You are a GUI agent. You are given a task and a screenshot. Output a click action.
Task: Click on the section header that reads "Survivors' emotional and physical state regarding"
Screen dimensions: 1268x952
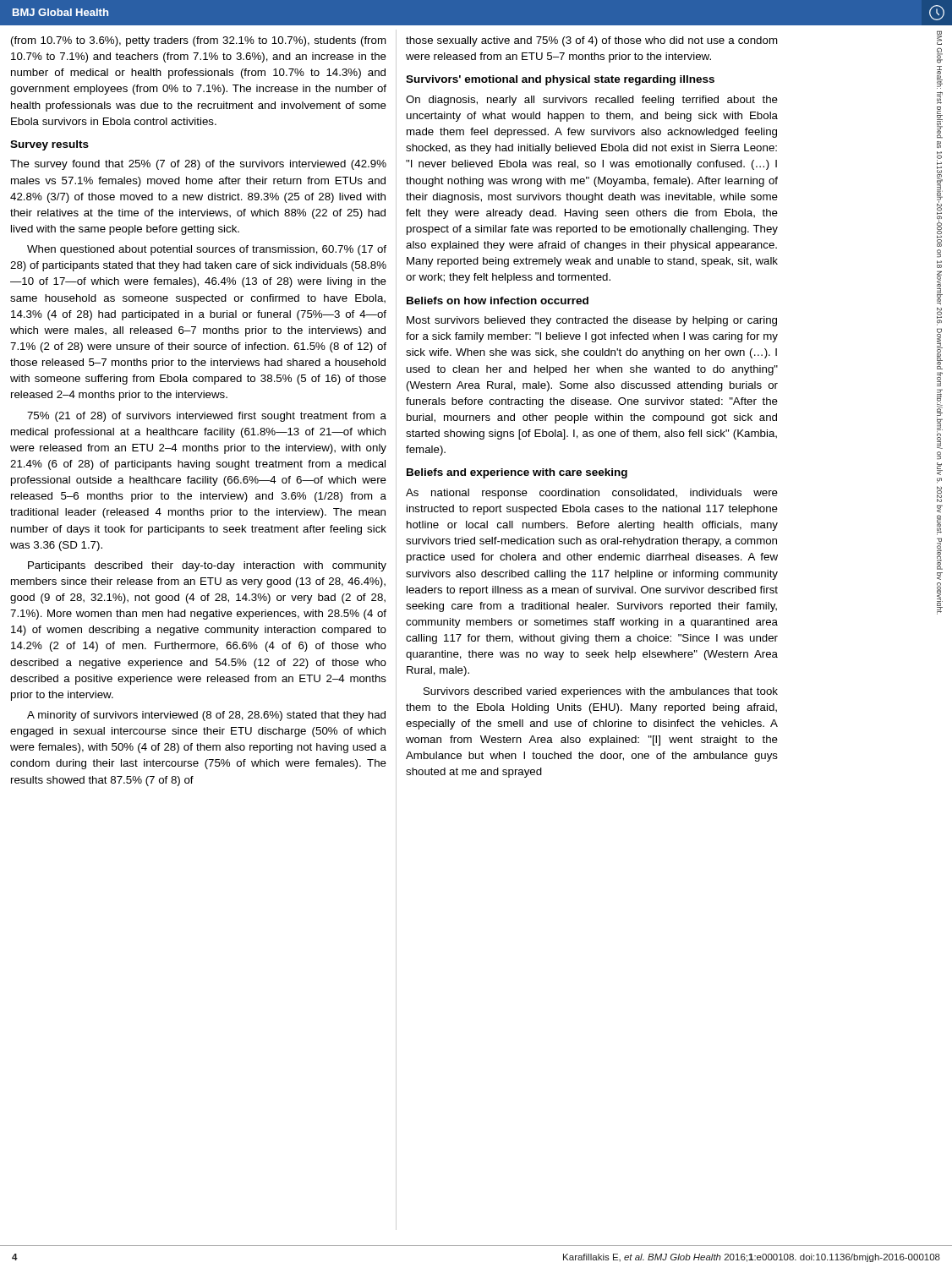pyautogui.click(x=560, y=79)
